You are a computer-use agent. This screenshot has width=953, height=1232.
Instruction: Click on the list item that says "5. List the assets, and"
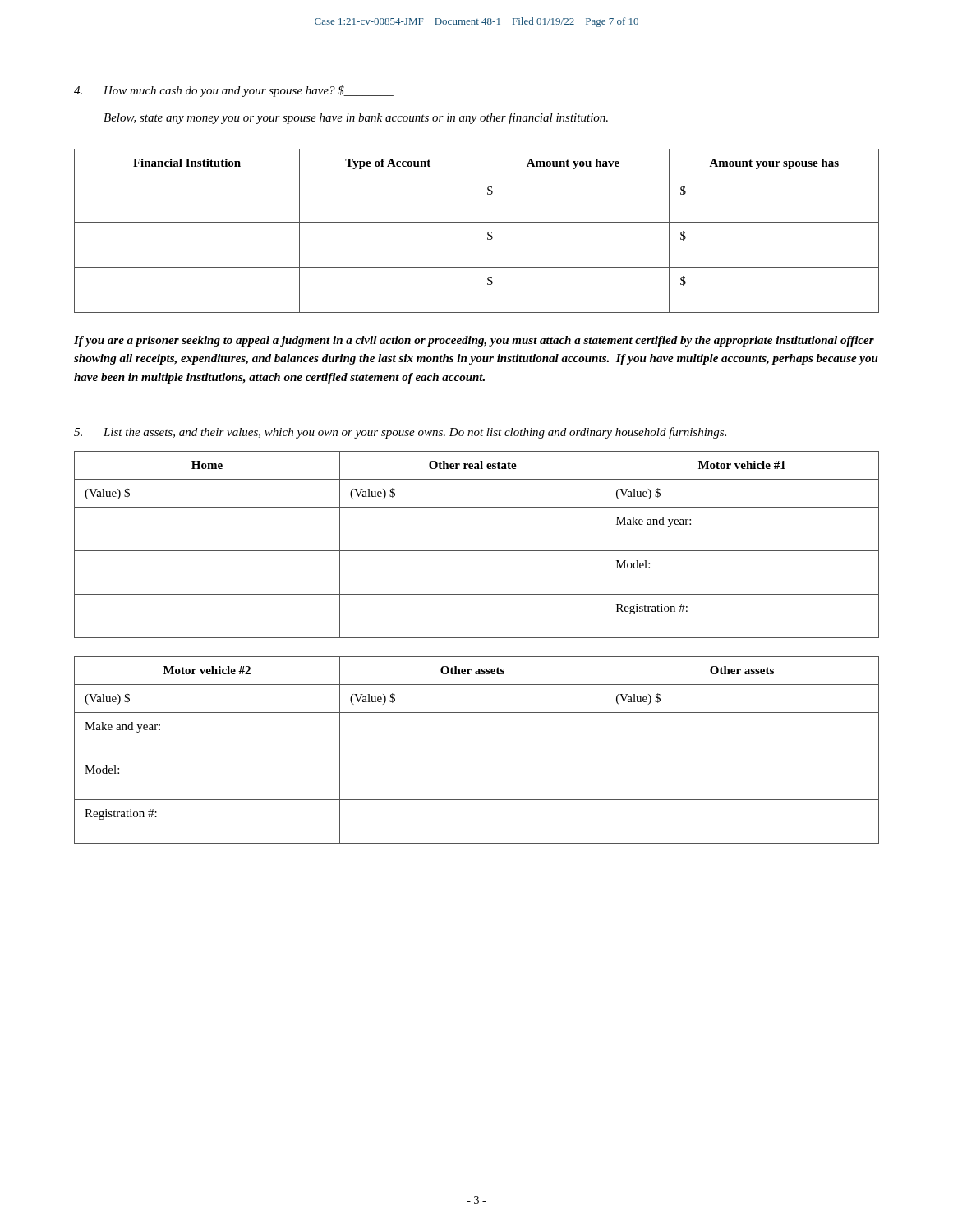point(401,433)
